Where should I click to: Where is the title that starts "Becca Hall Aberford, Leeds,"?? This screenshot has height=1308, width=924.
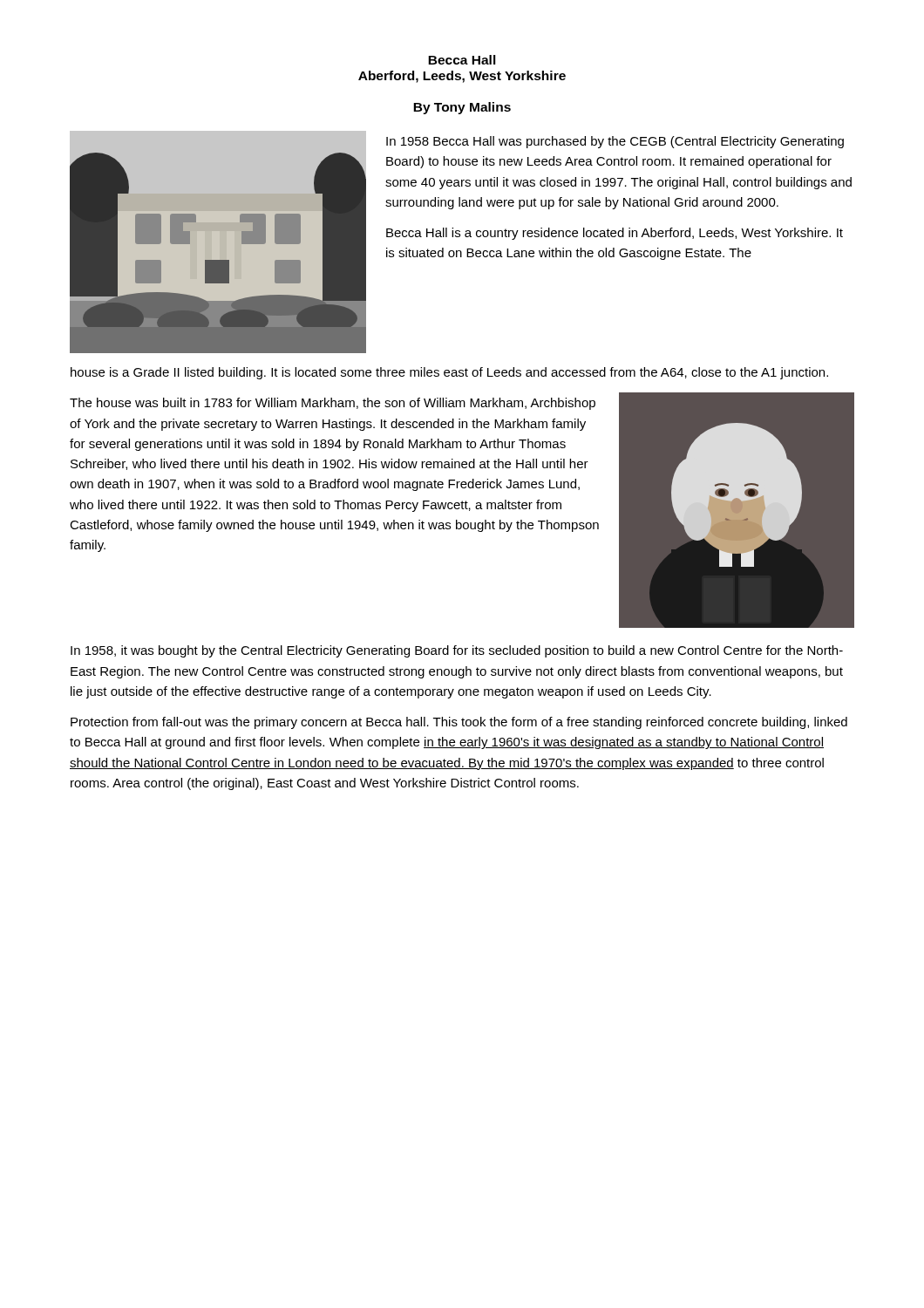point(462,68)
